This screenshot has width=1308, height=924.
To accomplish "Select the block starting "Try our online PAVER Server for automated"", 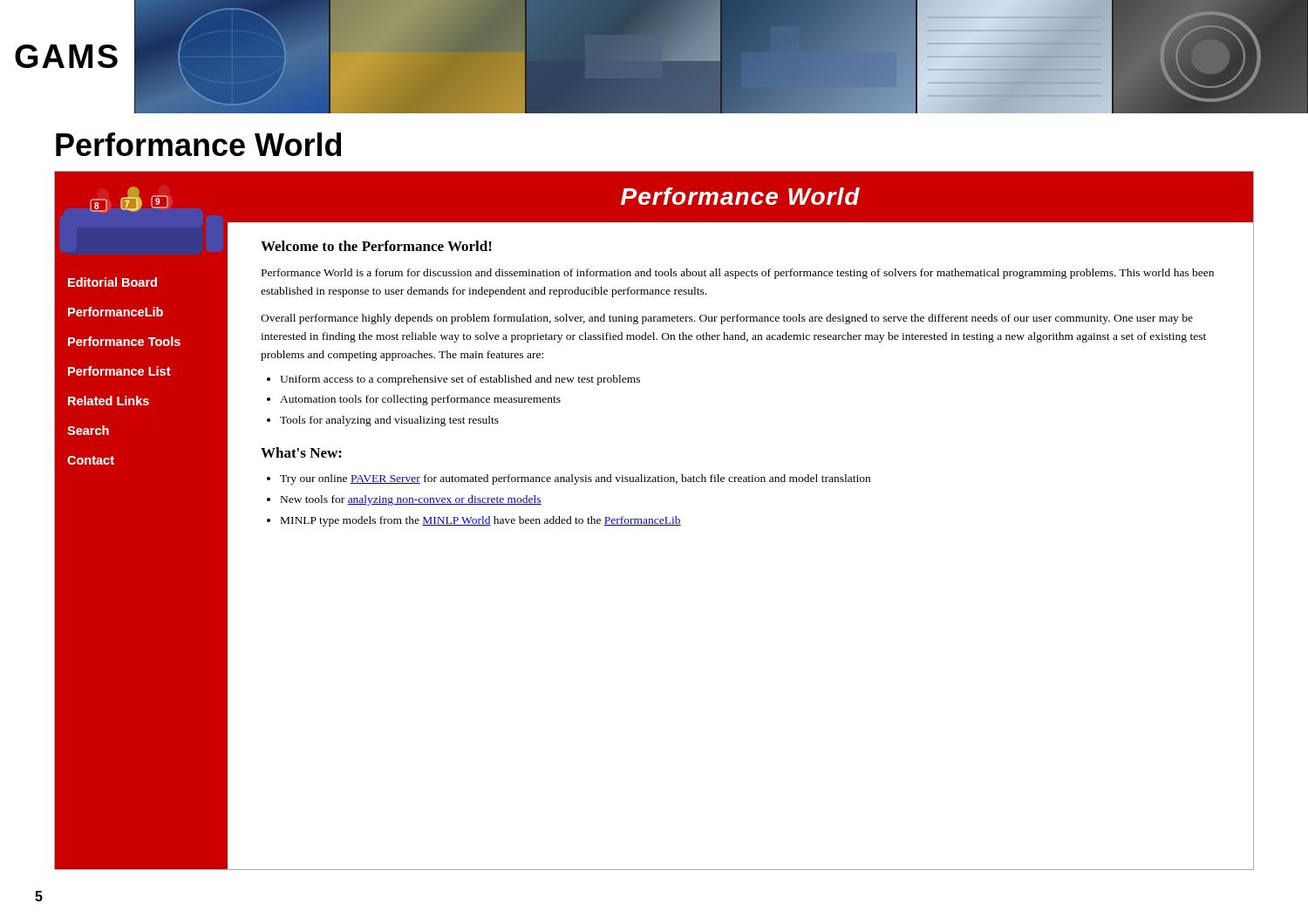I will [575, 478].
